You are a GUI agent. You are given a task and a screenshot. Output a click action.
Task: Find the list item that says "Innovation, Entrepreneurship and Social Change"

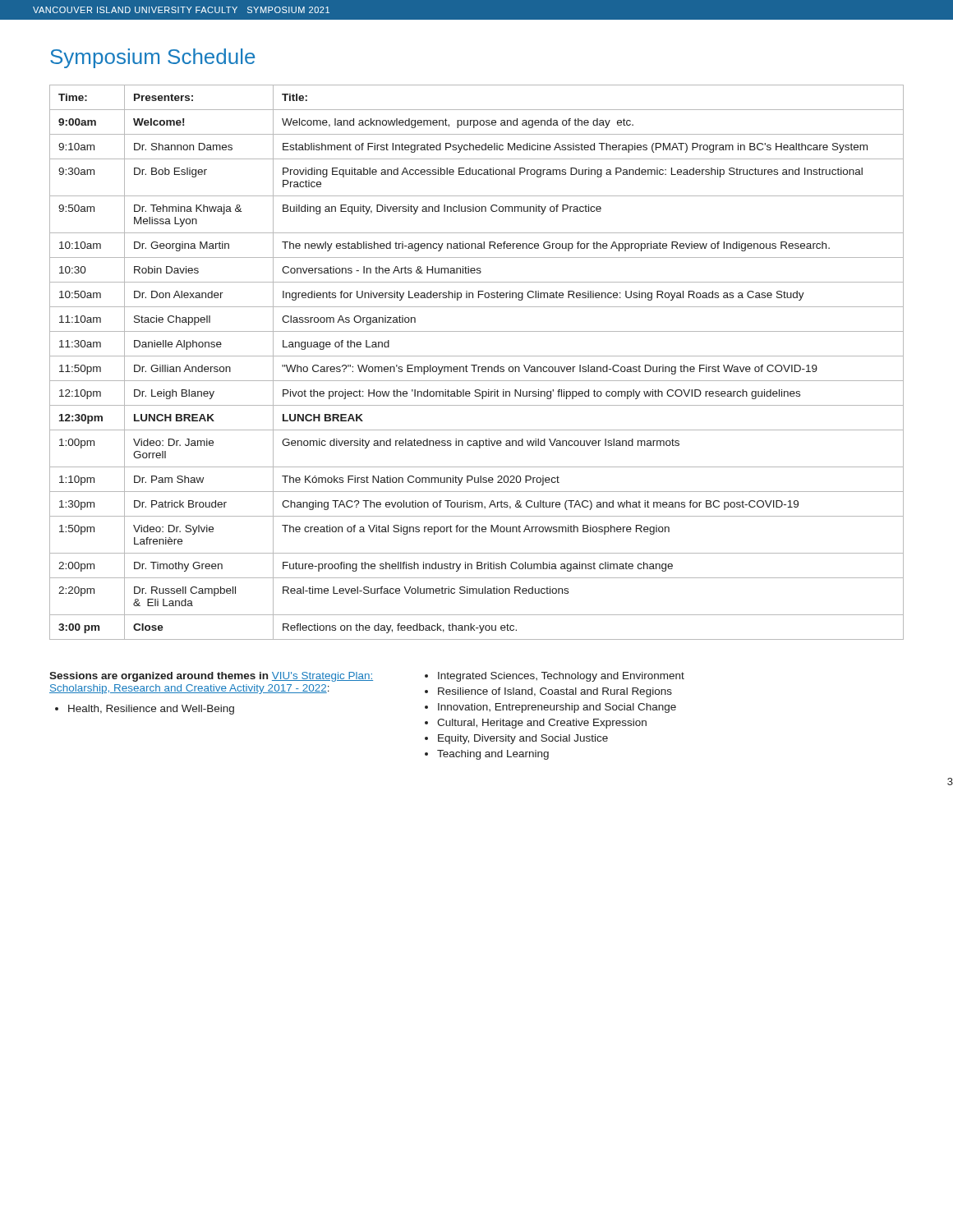pos(557,707)
